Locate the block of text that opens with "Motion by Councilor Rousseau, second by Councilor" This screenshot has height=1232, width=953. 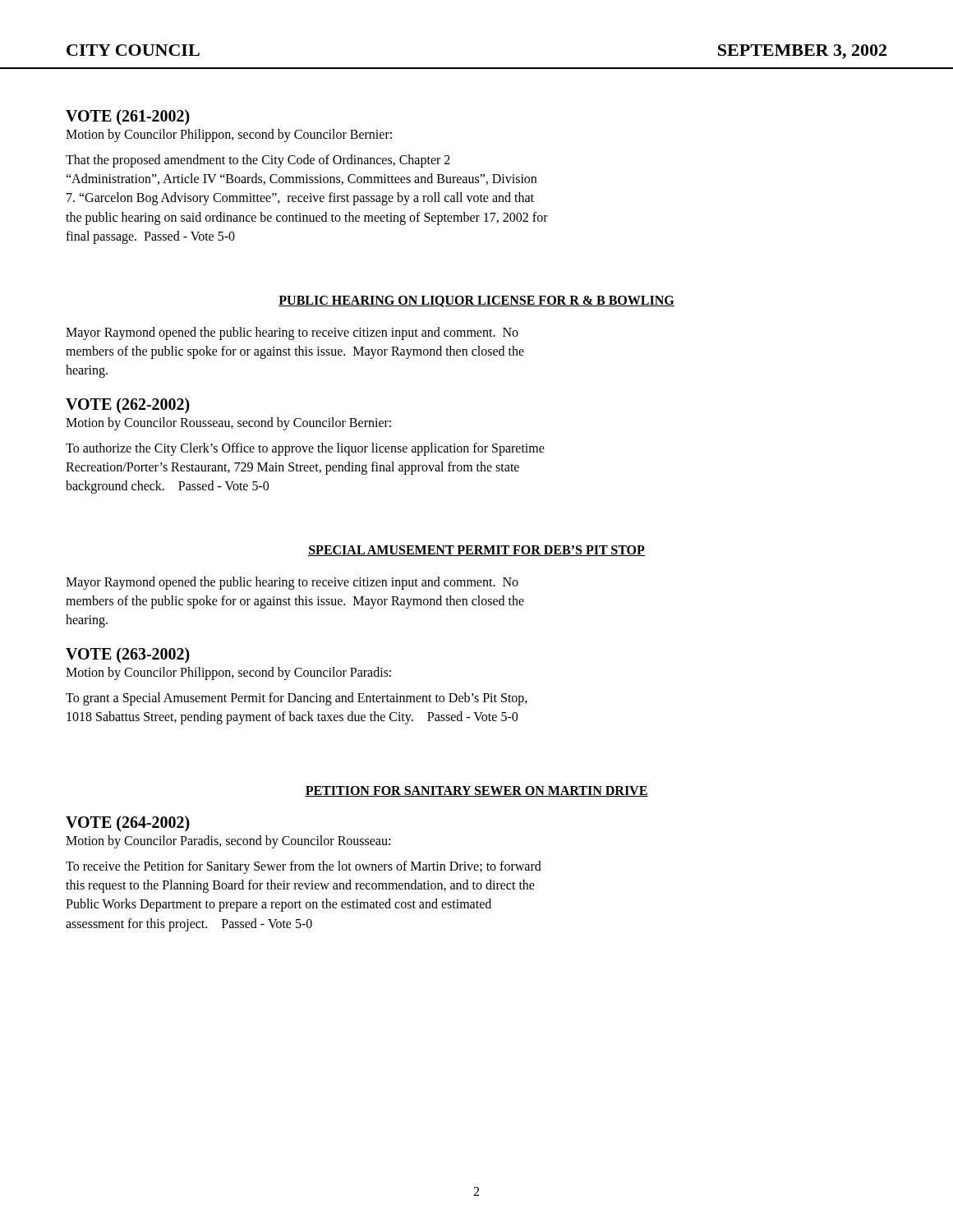point(229,422)
